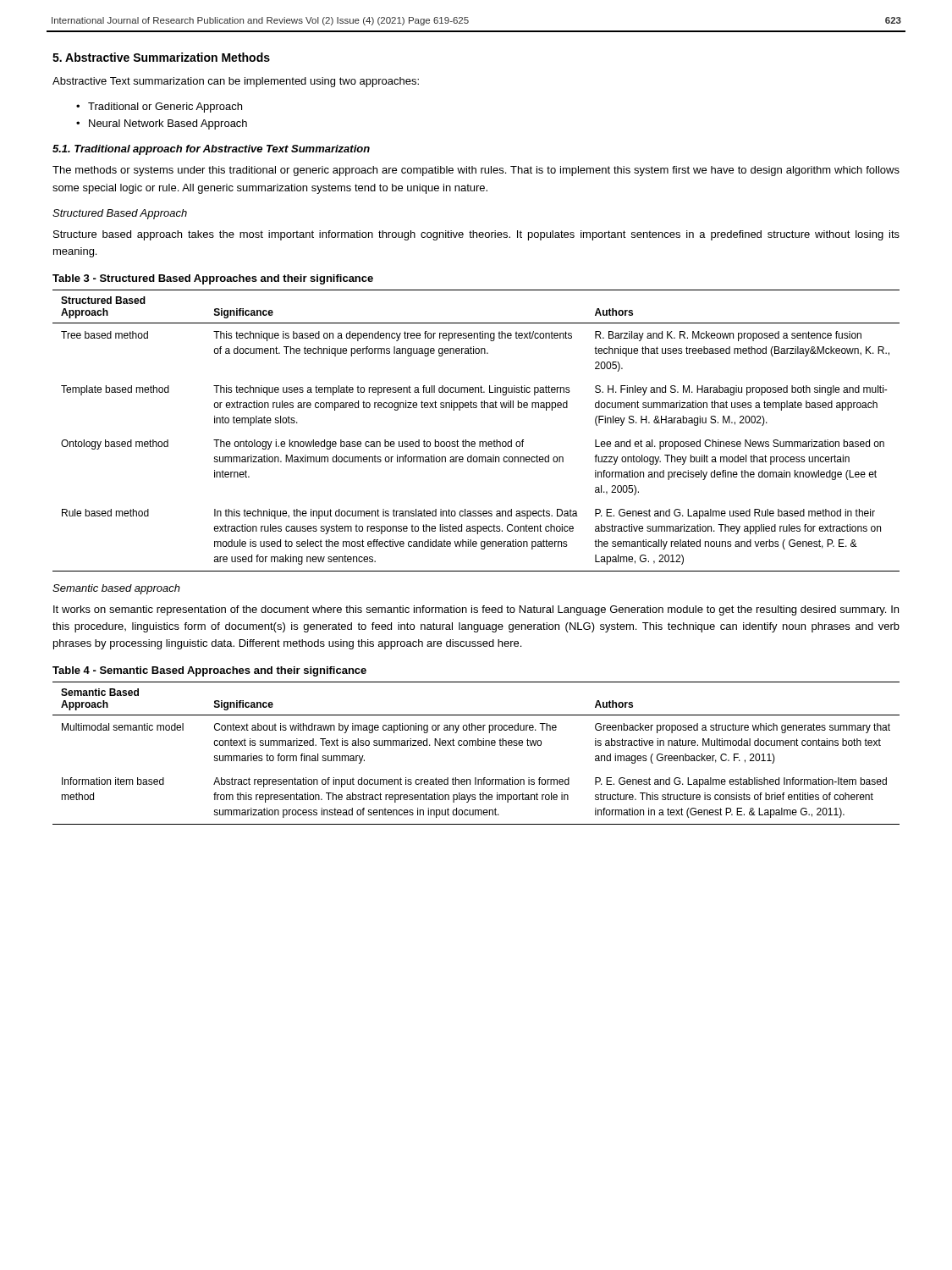Navigate to the element starting "Semantic based approach"

click(x=116, y=588)
